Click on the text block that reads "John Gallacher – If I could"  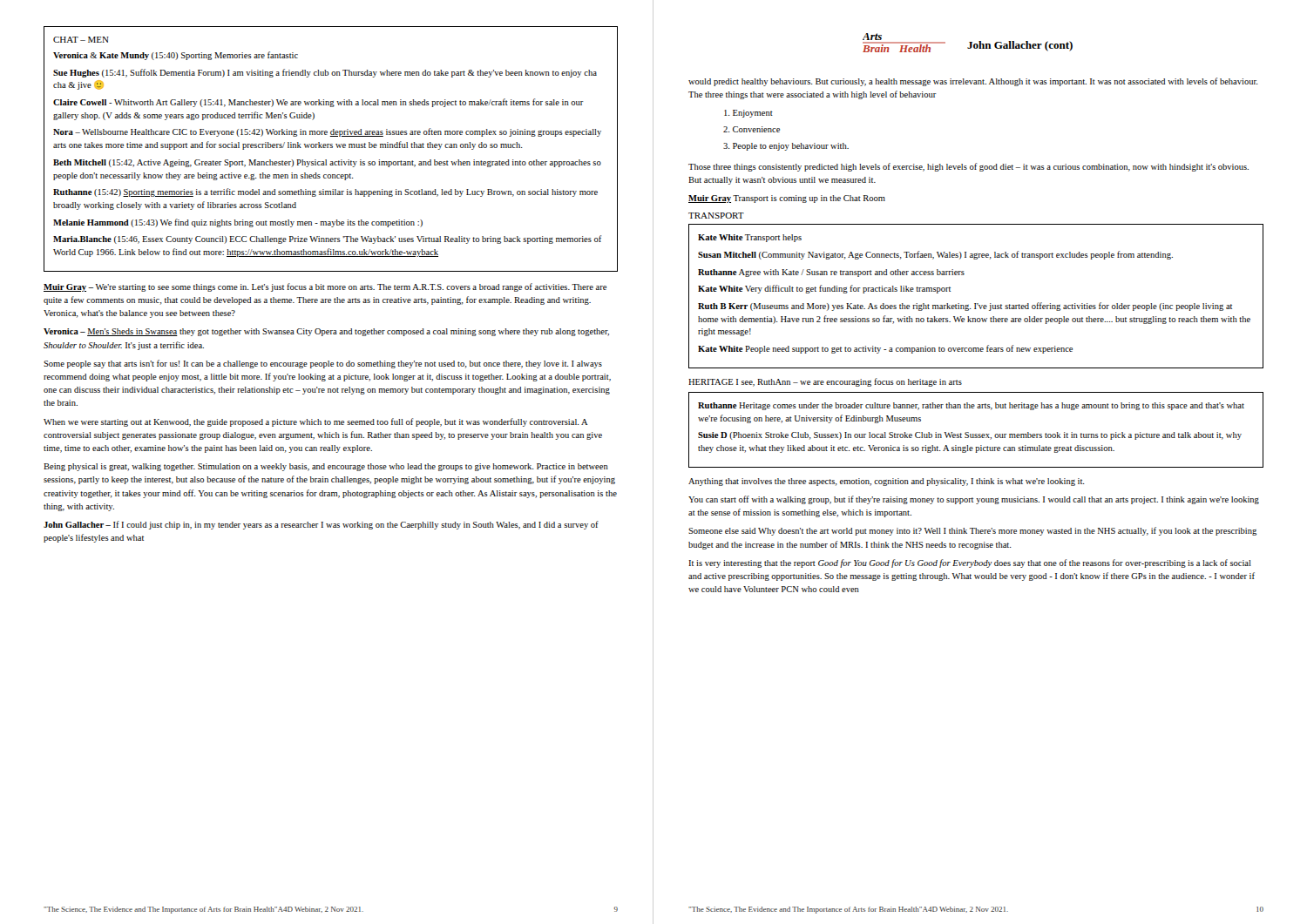point(321,531)
